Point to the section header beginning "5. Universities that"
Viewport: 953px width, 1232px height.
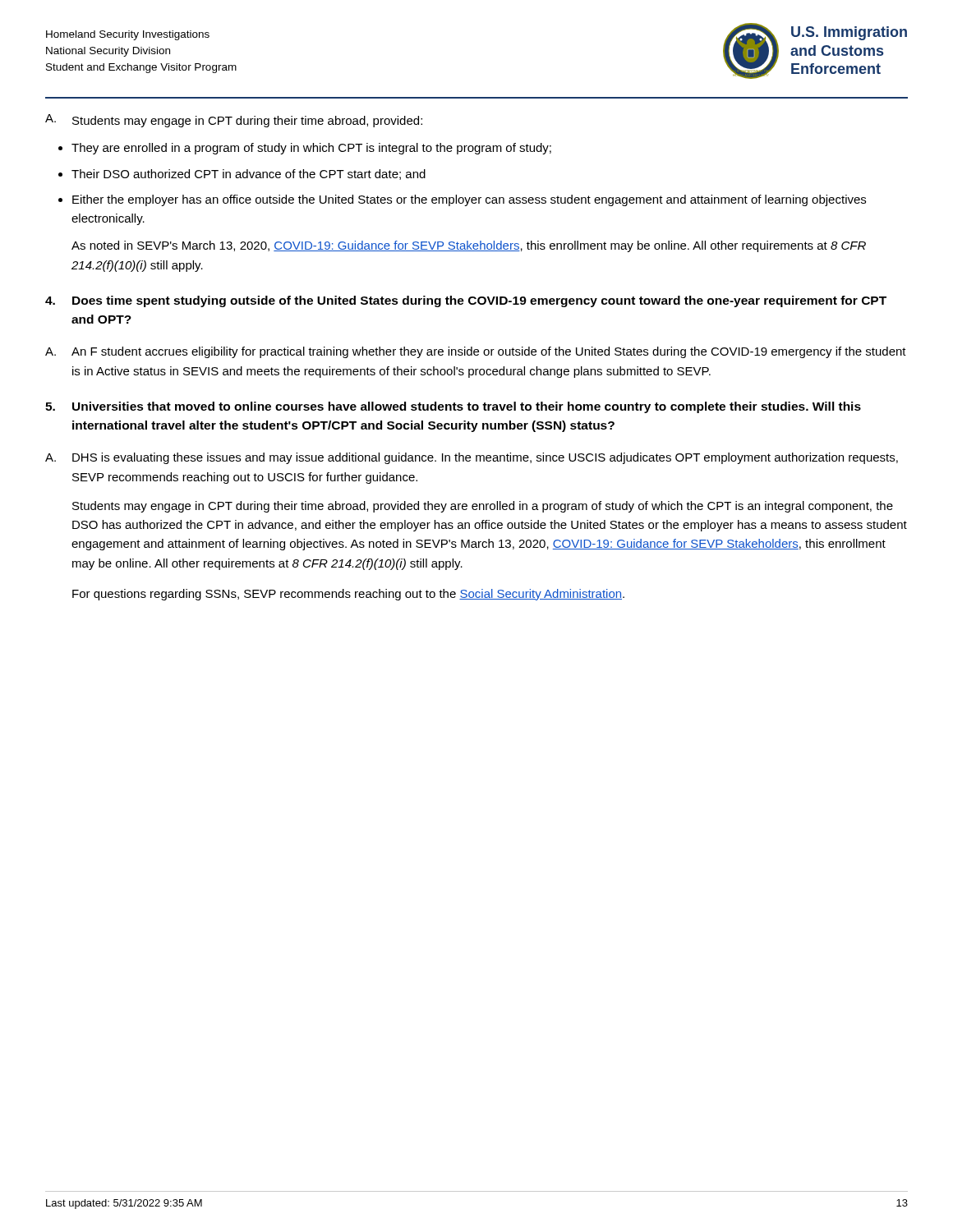point(476,416)
